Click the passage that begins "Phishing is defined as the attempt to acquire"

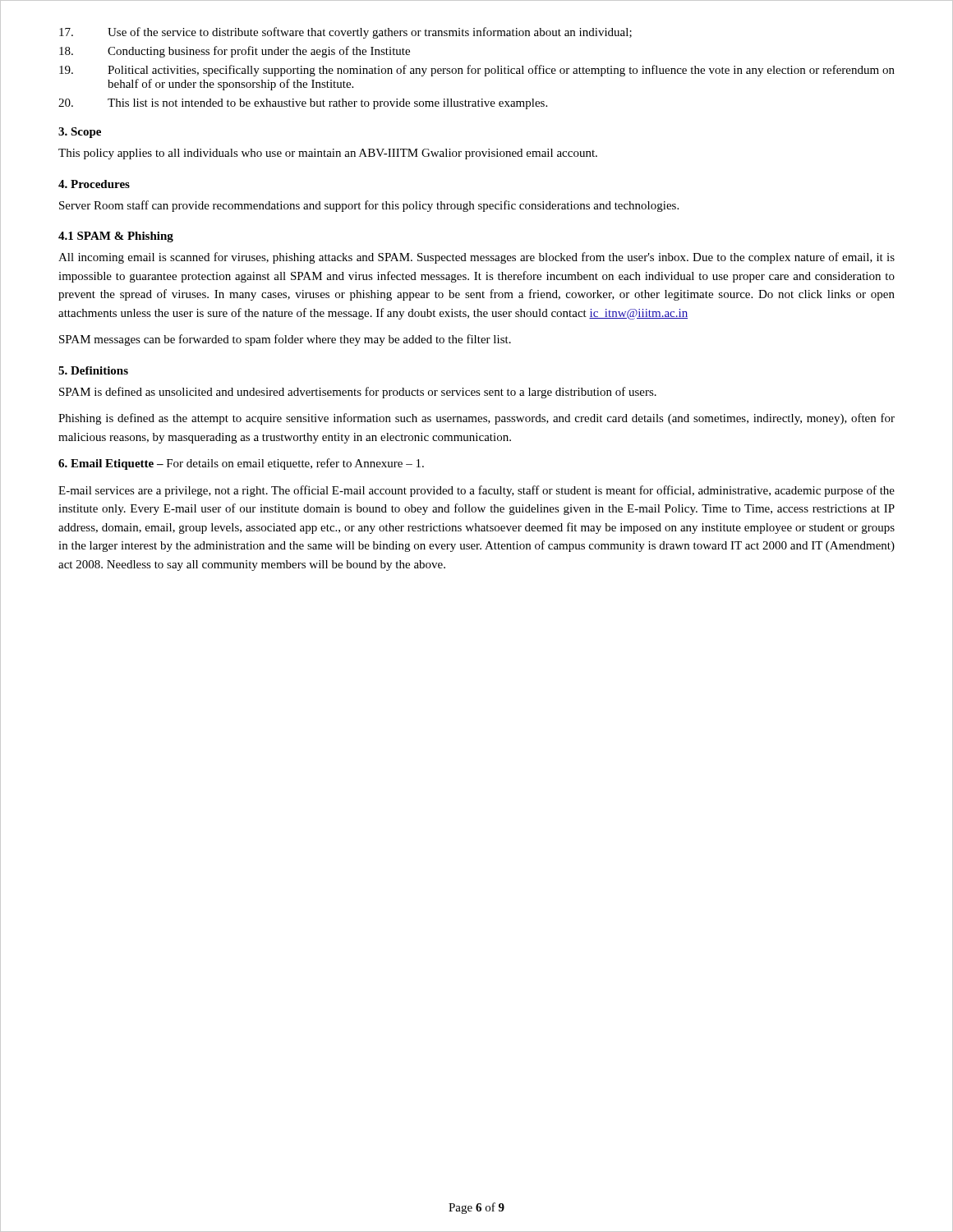[x=476, y=427]
